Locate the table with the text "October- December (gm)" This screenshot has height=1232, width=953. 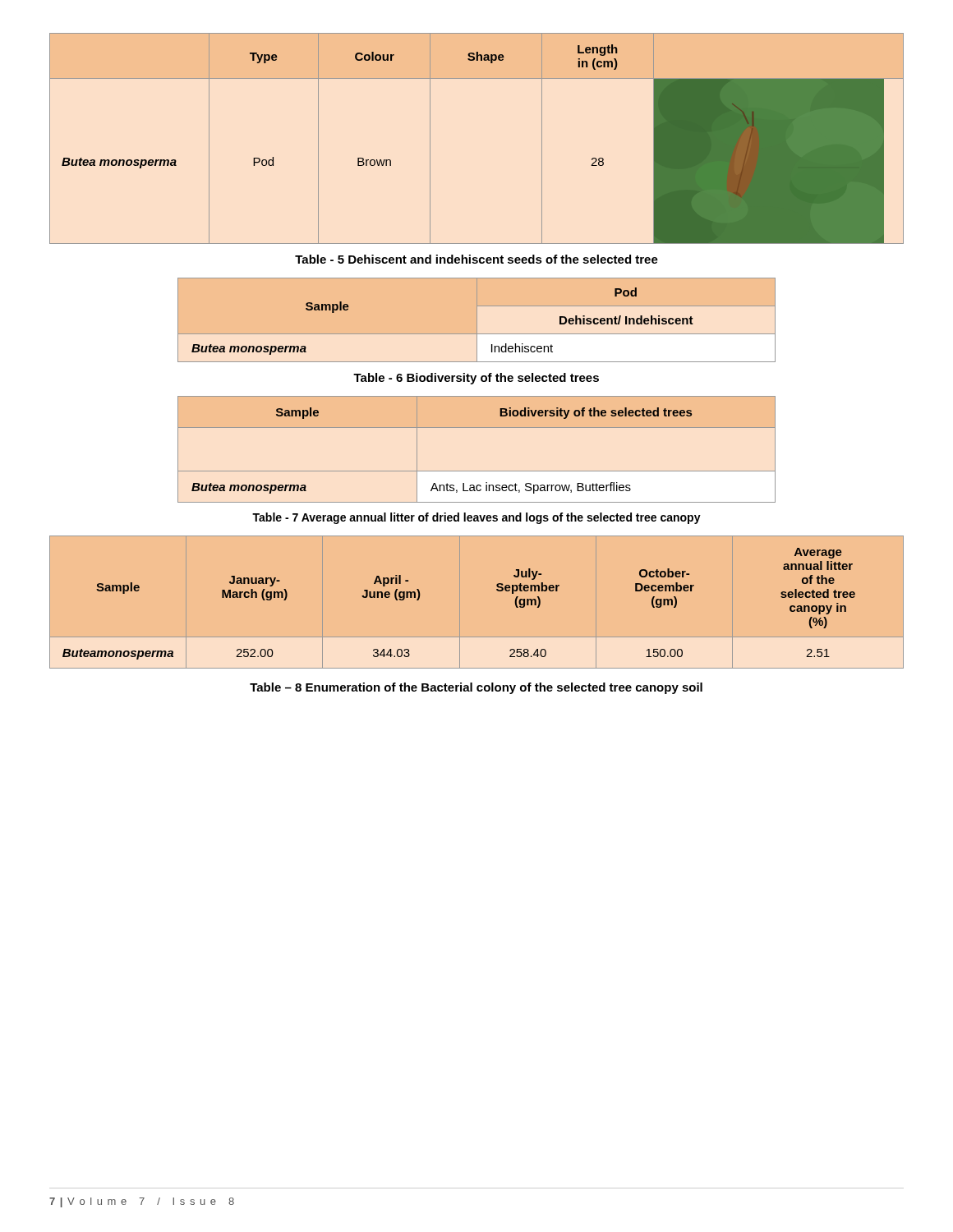tap(476, 602)
